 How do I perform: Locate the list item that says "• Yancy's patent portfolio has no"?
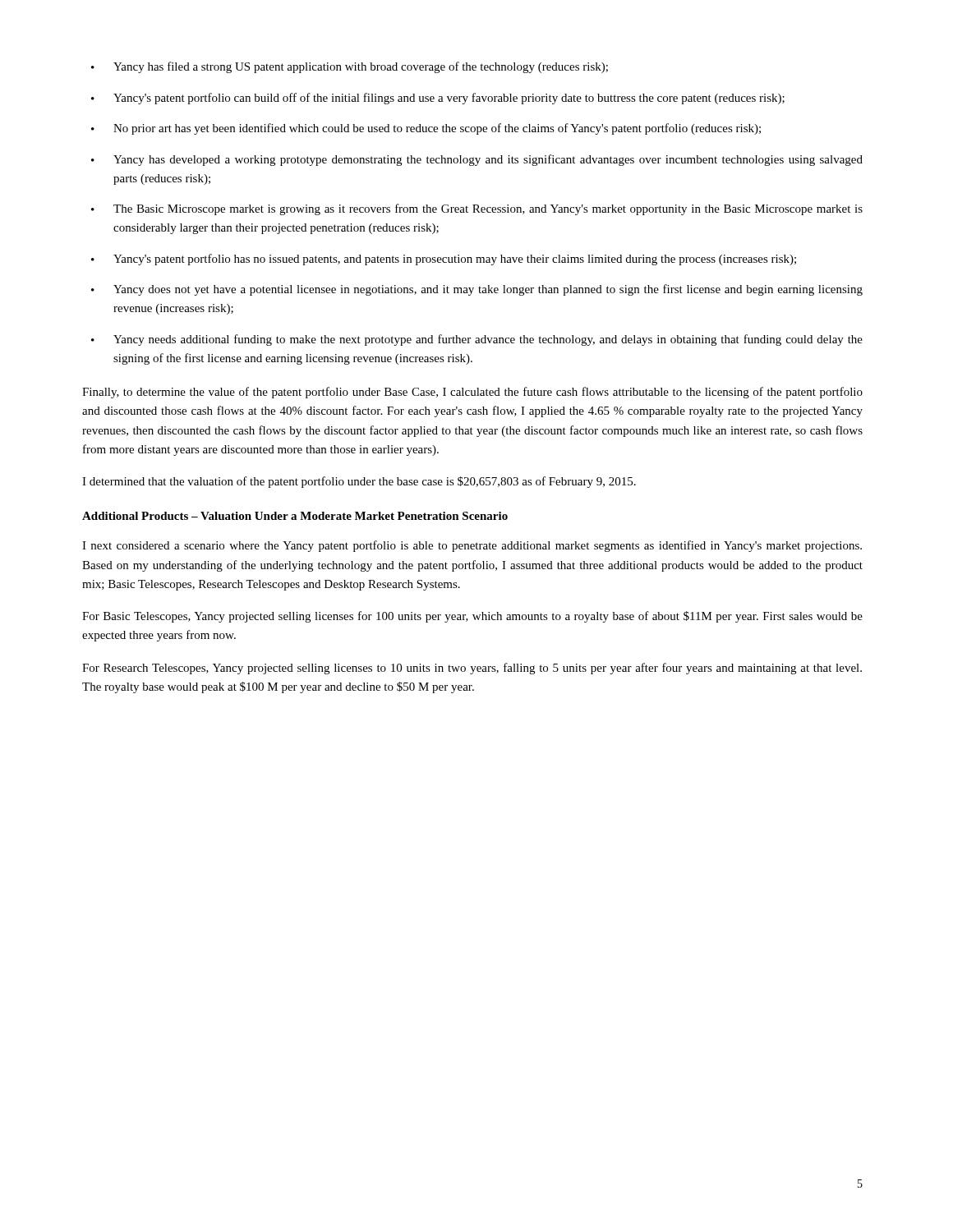click(472, 259)
